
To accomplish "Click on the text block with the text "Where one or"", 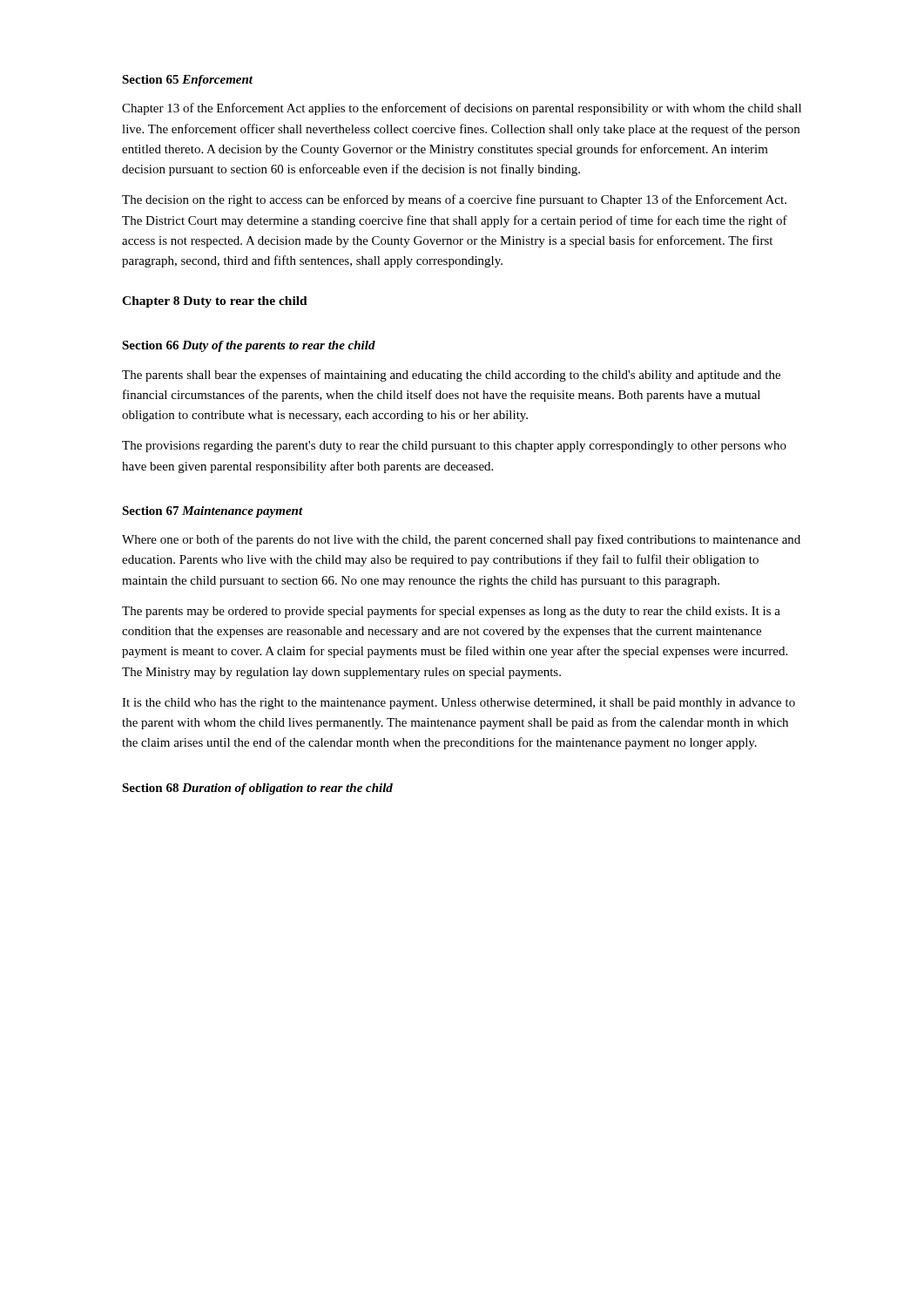I will [461, 560].
